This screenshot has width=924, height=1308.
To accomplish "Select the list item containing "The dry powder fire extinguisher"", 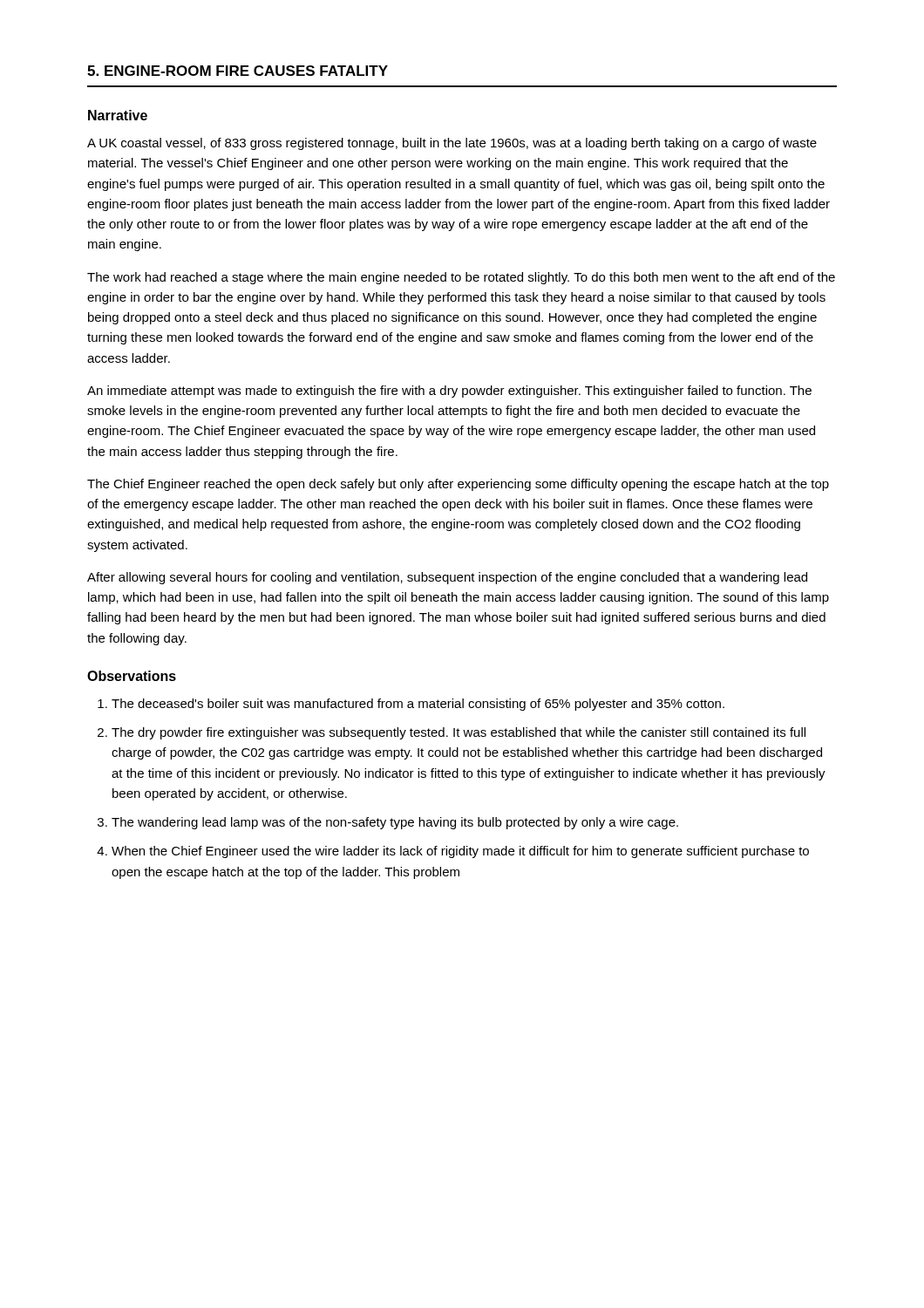I will click(468, 762).
